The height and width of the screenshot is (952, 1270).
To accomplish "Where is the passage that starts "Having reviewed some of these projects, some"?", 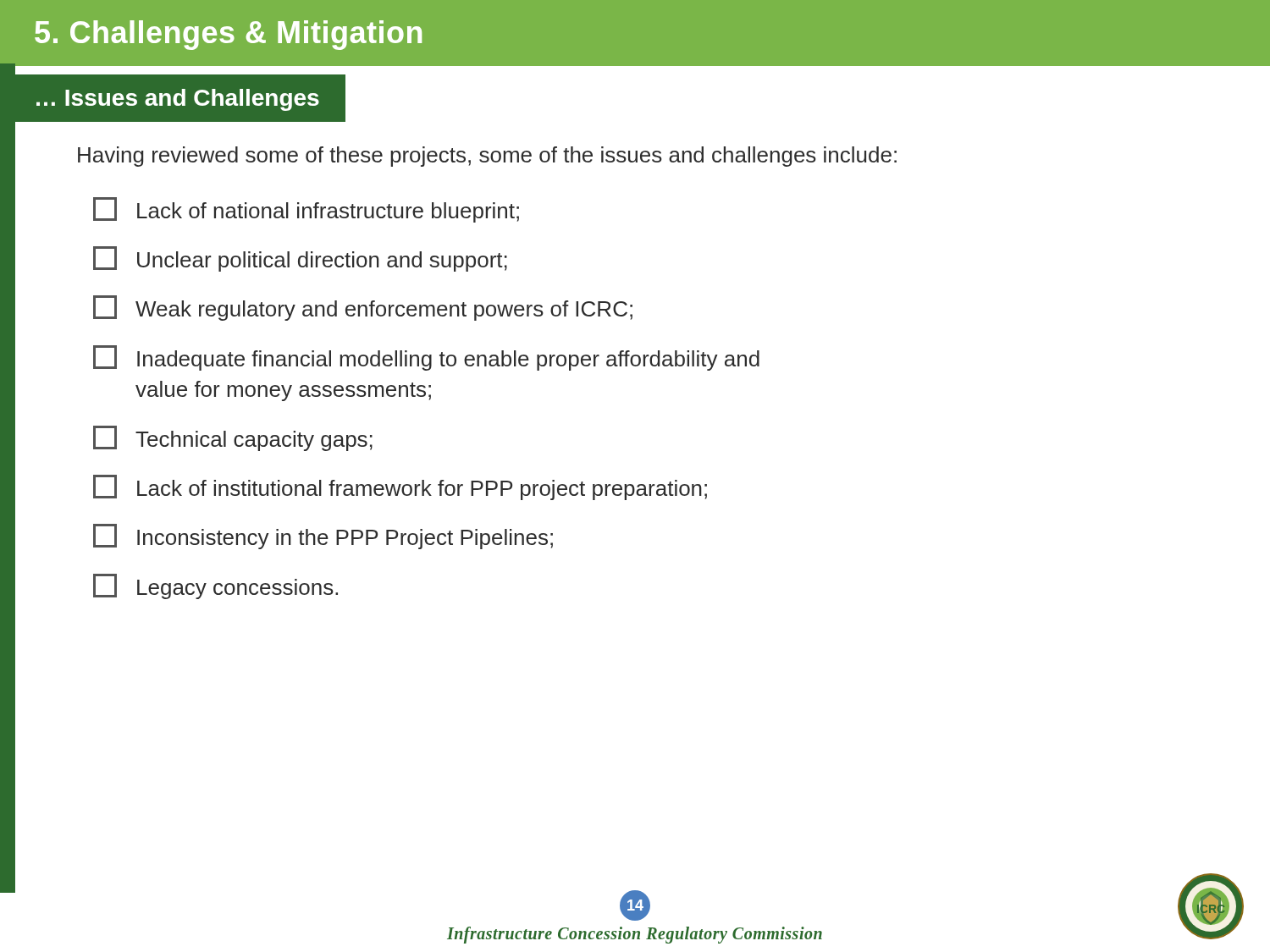I will tap(487, 155).
